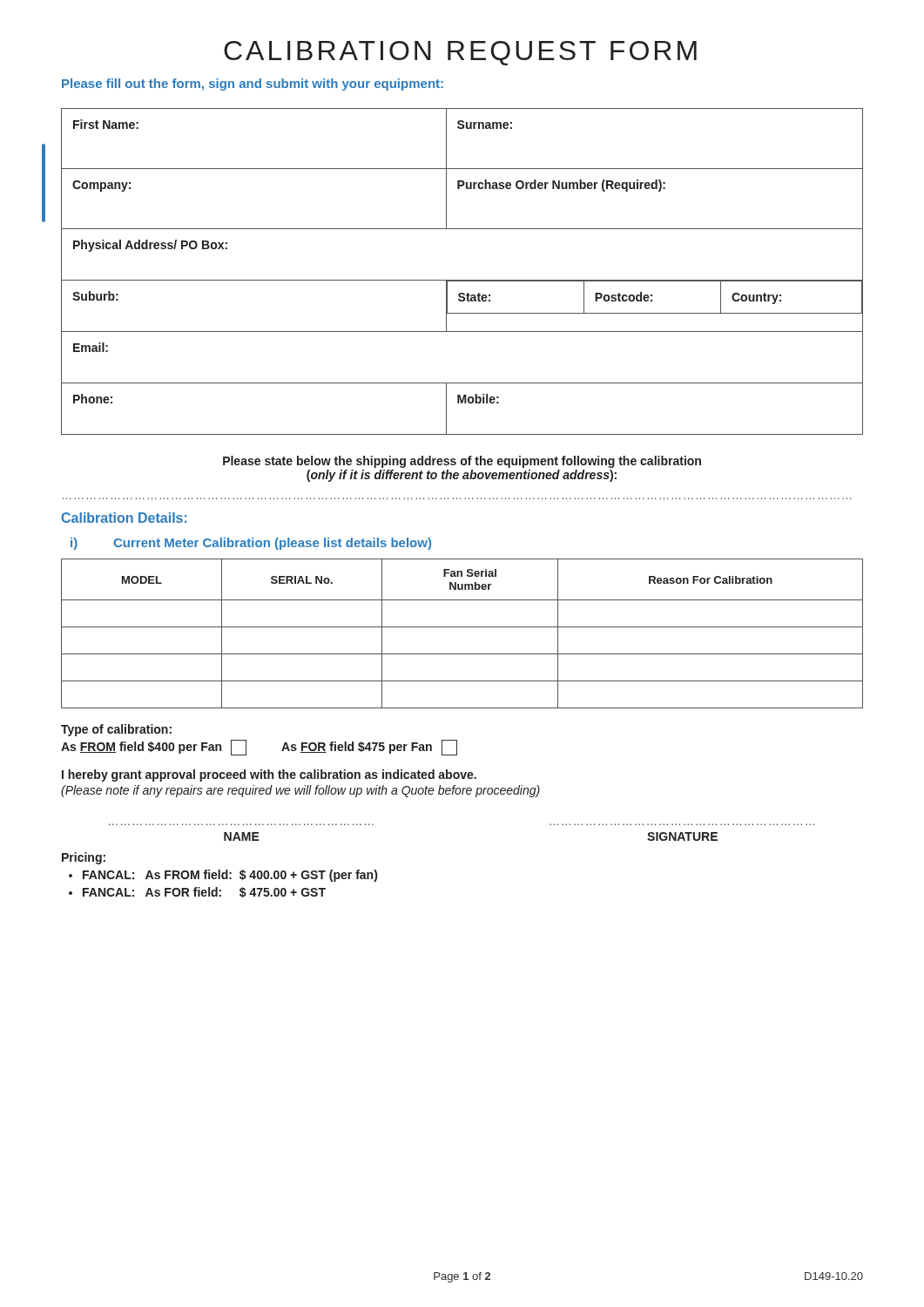Find the block on this page that starts "I hereby grant"
The width and height of the screenshot is (924, 1307).
point(462,783)
